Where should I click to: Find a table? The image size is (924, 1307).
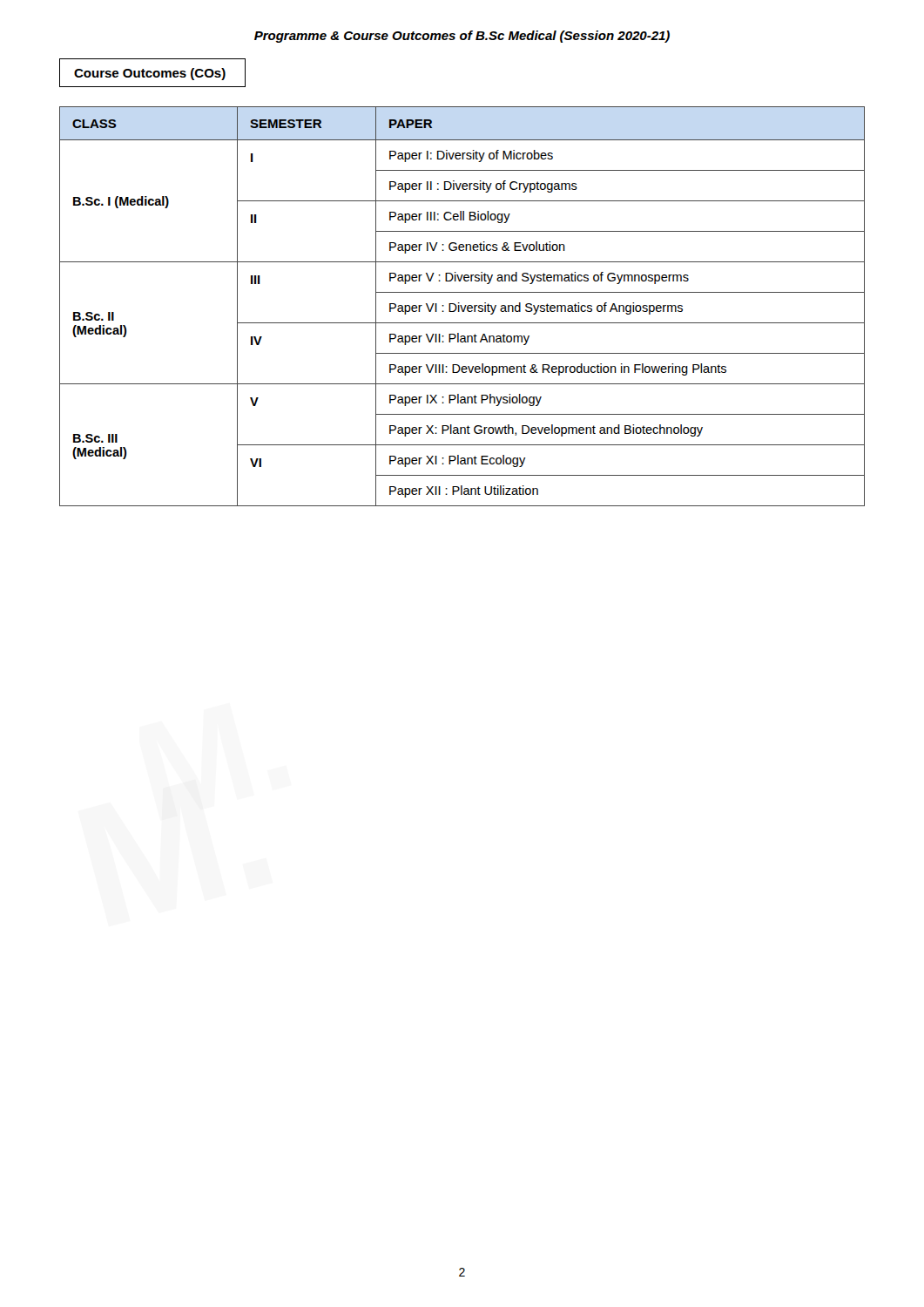click(462, 306)
